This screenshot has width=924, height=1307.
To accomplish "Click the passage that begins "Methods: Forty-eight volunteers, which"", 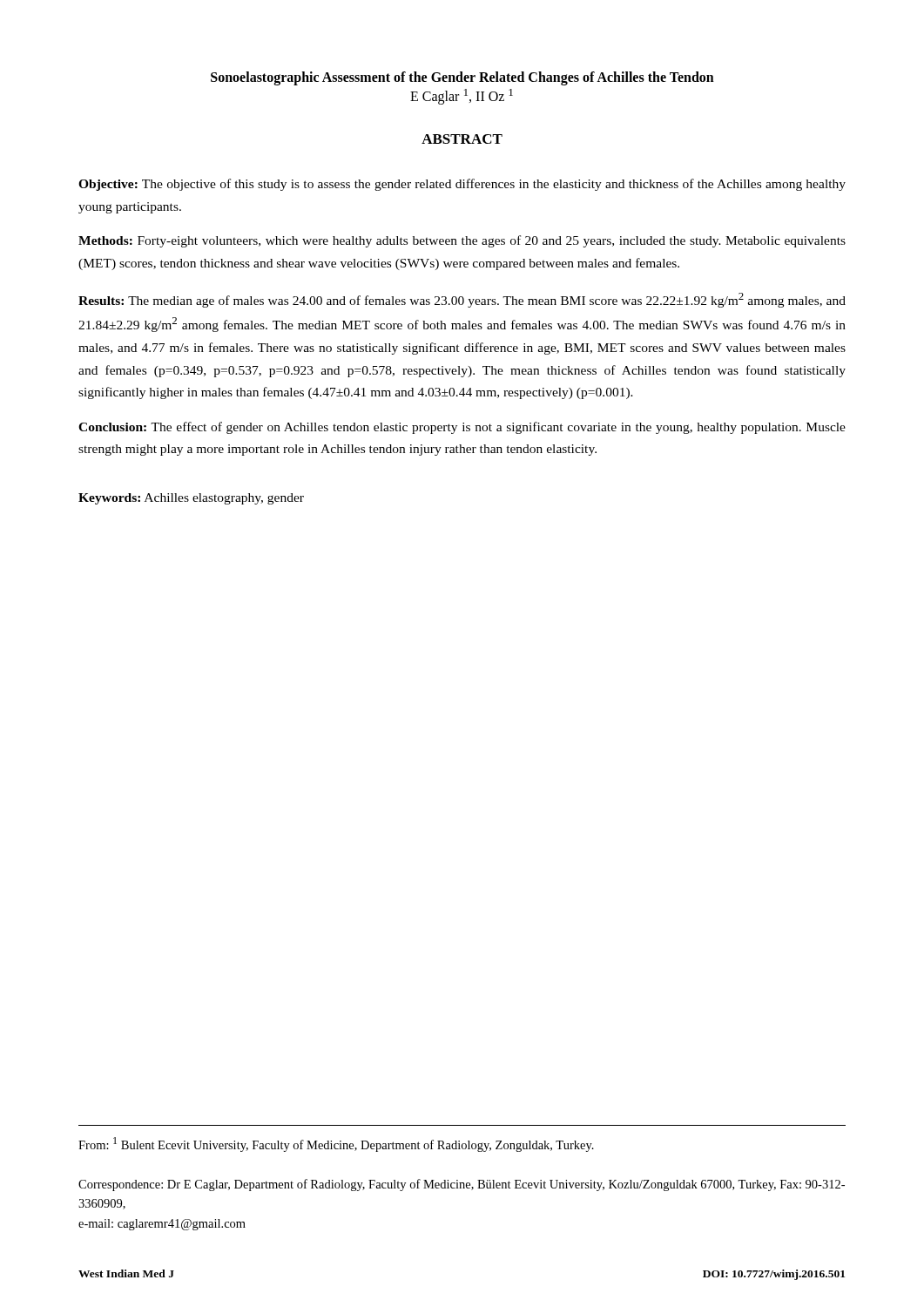I will pyautogui.click(x=462, y=252).
